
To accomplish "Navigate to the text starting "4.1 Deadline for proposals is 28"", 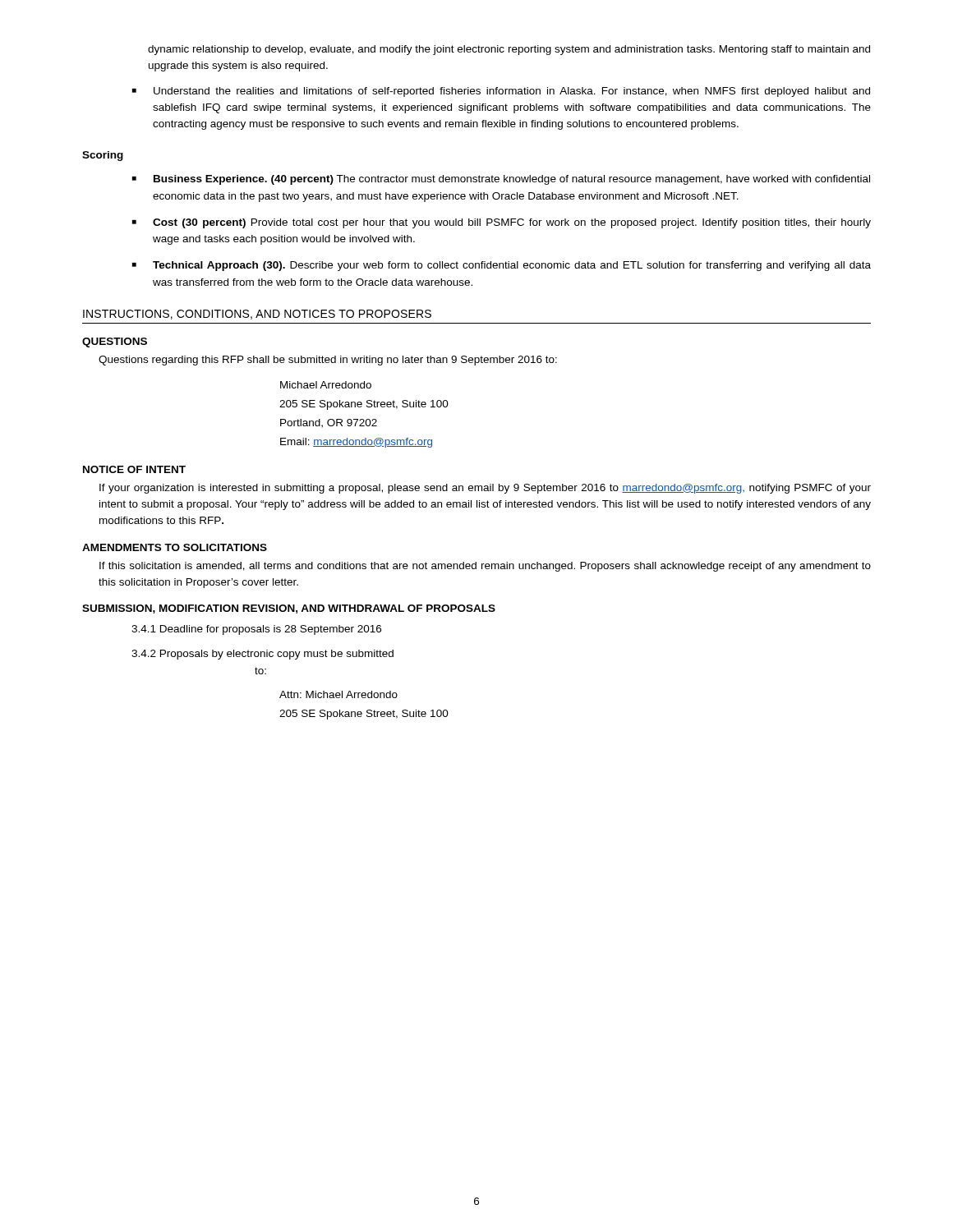I will tap(256, 630).
